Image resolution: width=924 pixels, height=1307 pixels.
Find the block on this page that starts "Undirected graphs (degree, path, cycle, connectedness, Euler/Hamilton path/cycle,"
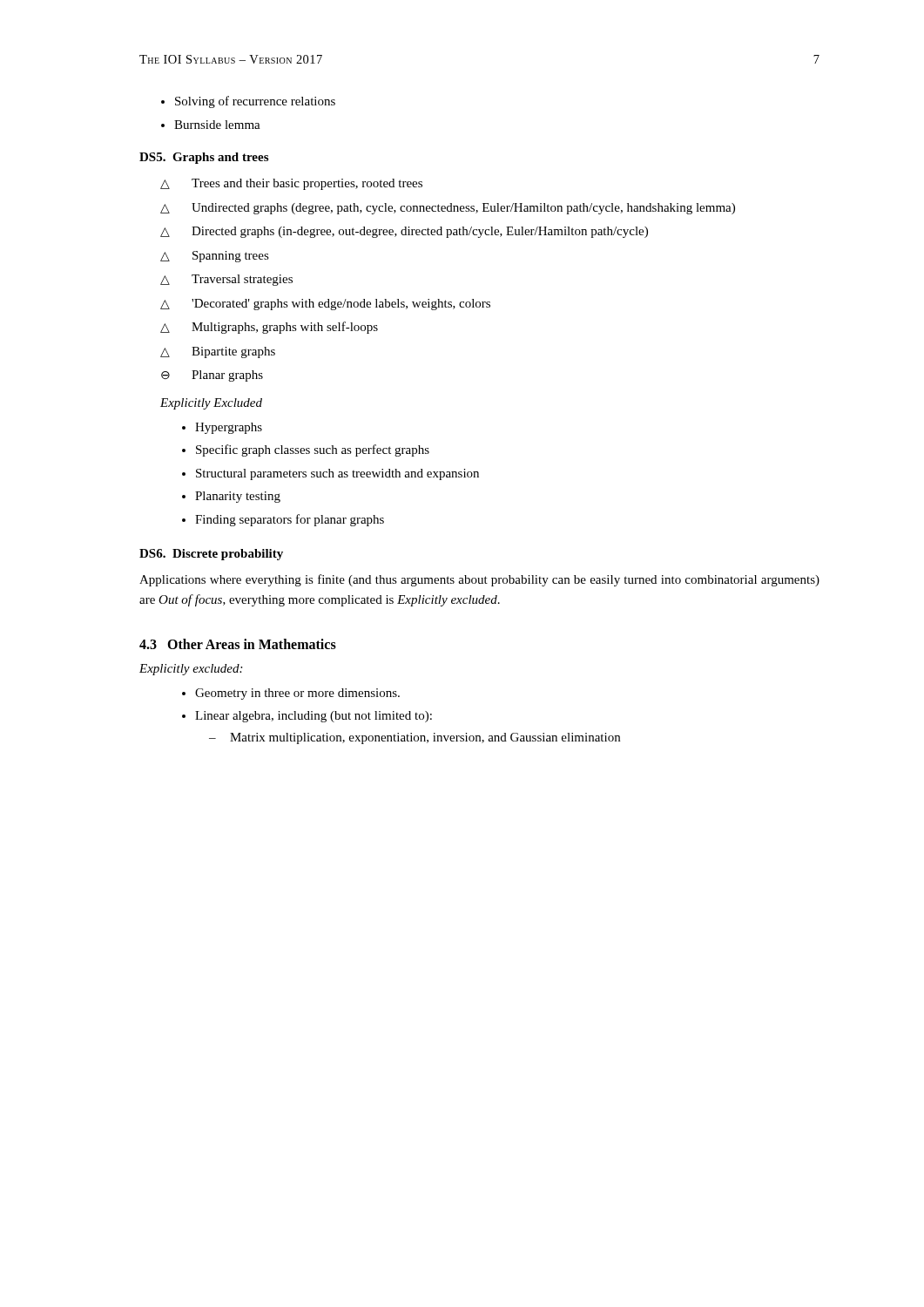coord(490,207)
